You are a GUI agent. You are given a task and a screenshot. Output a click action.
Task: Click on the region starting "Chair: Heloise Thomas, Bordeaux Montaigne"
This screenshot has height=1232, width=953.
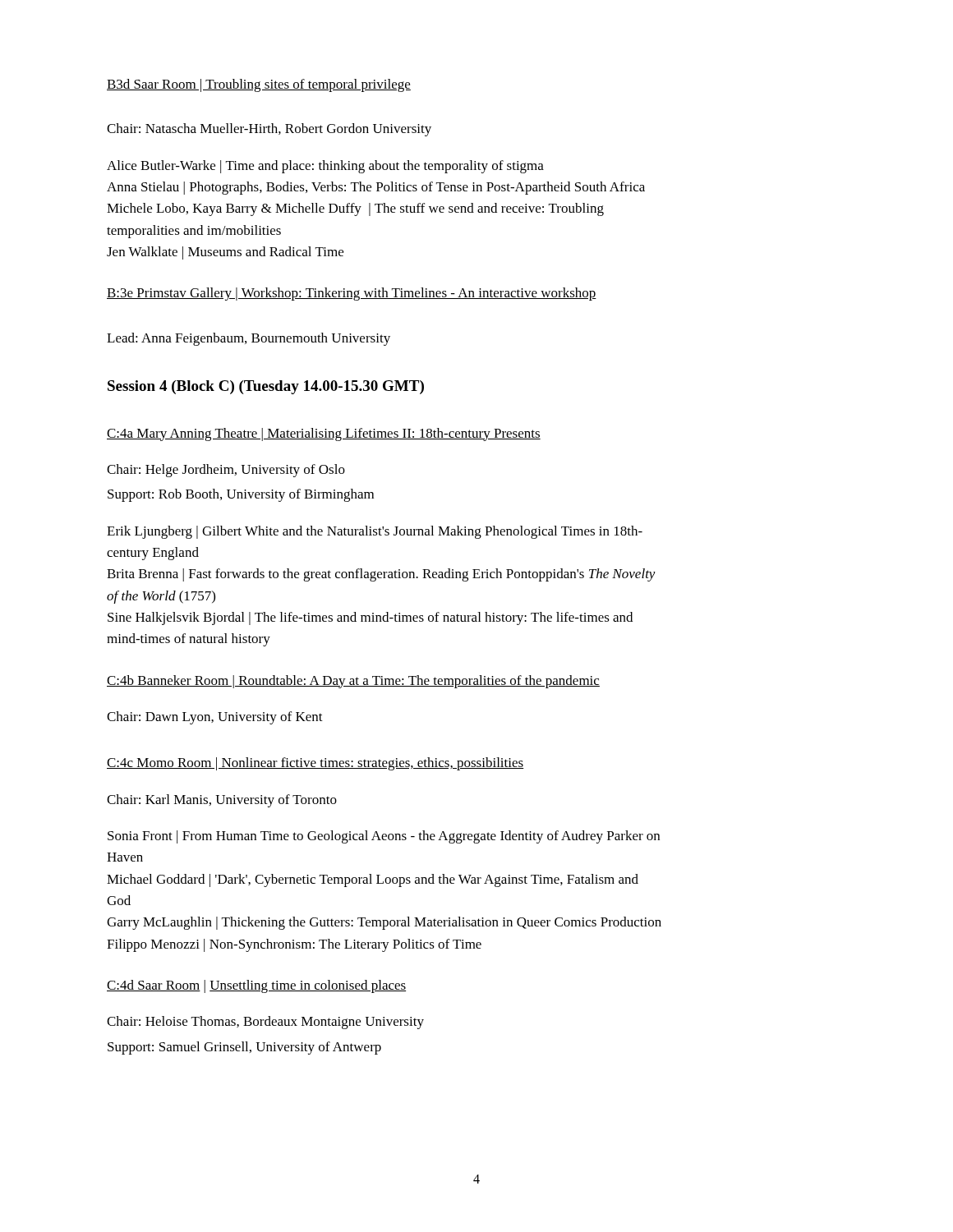coord(265,1023)
